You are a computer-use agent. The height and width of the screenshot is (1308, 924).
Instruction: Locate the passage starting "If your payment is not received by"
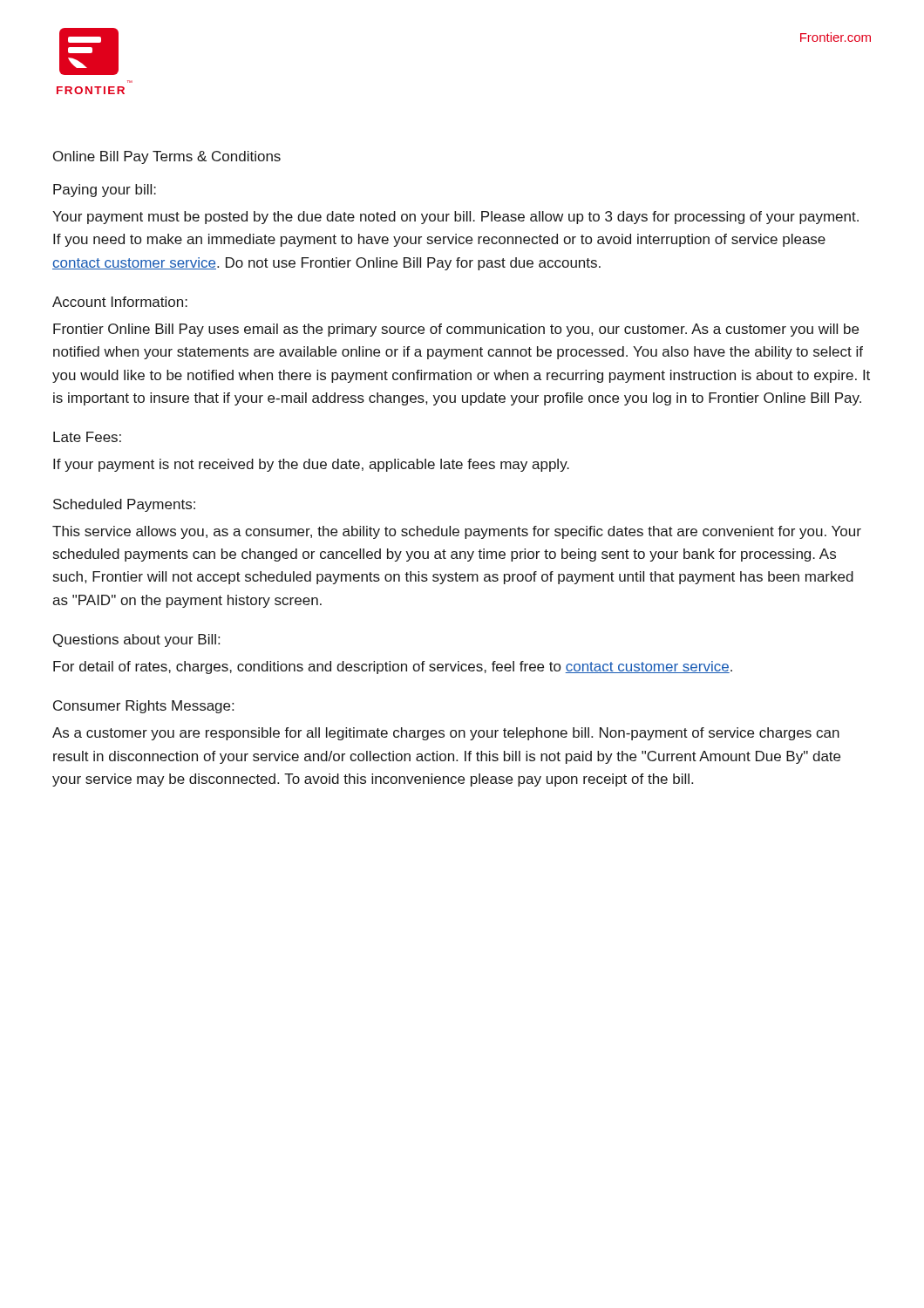click(x=311, y=465)
